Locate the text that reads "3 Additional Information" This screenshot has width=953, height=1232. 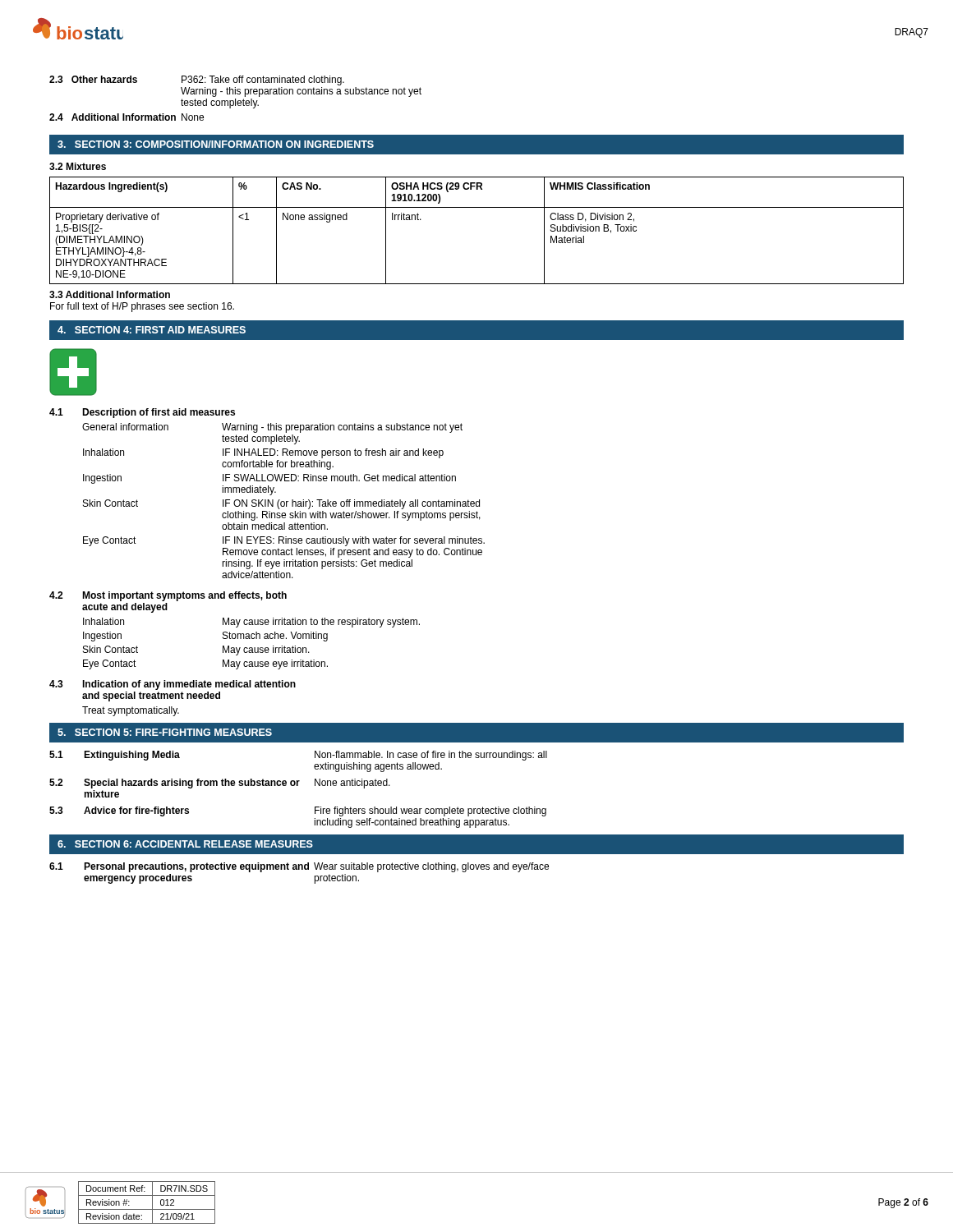pos(110,295)
